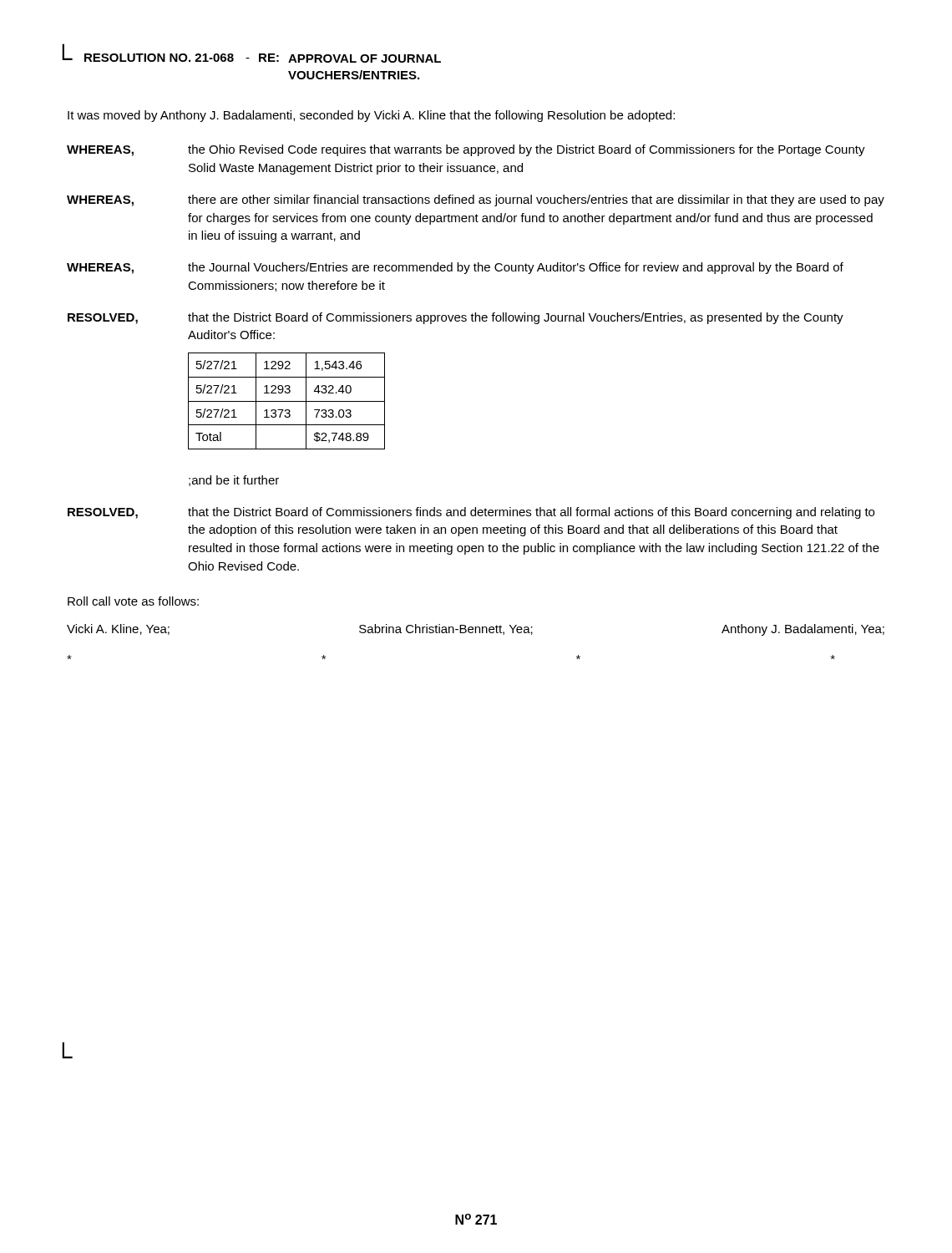Find the block on this page that starts "Vicki A. Kline, Yea;"
The image size is (952, 1253).
[476, 629]
